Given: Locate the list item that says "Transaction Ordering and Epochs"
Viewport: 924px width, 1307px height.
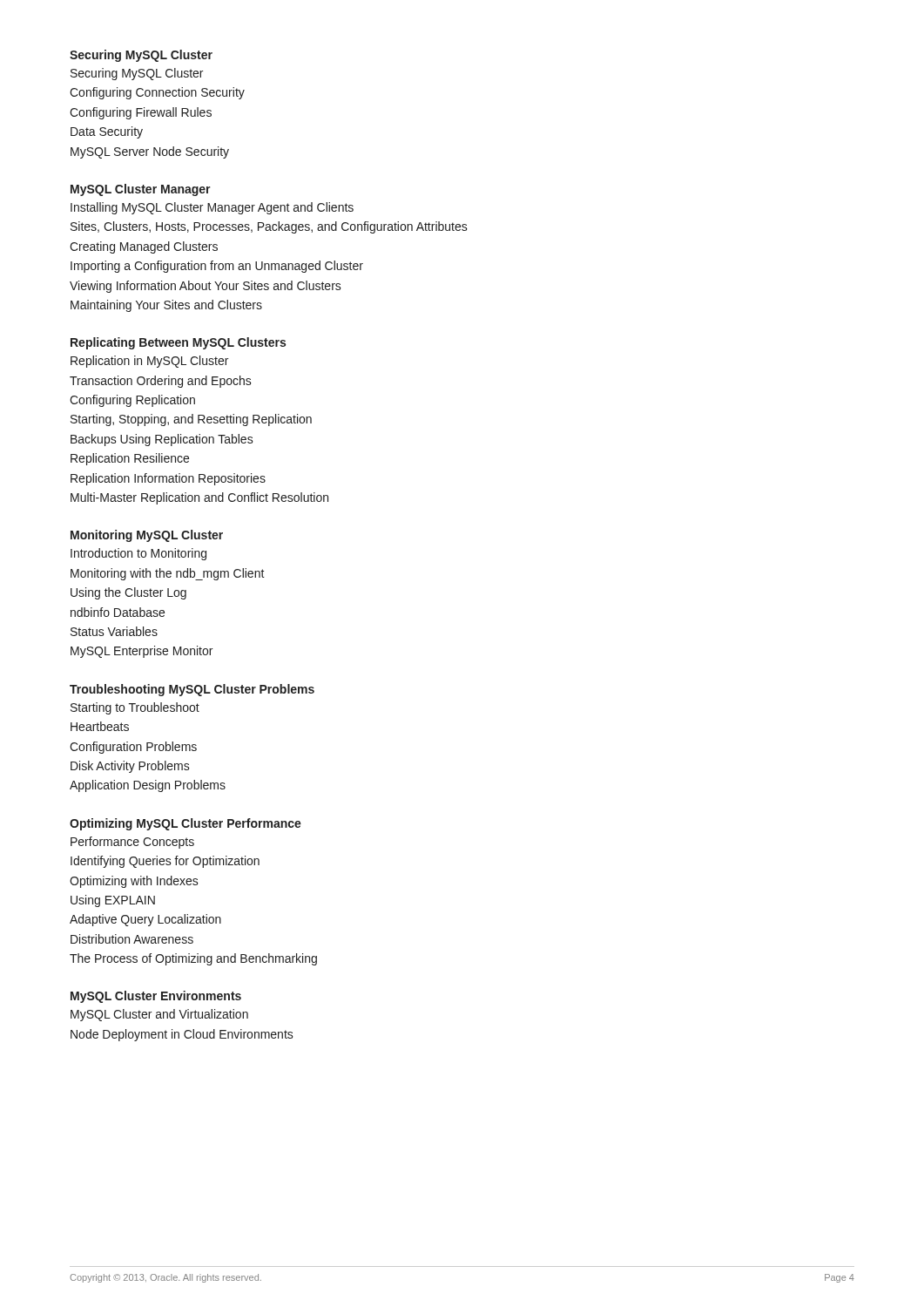Looking at the screenshot, I should click(161, 381).
